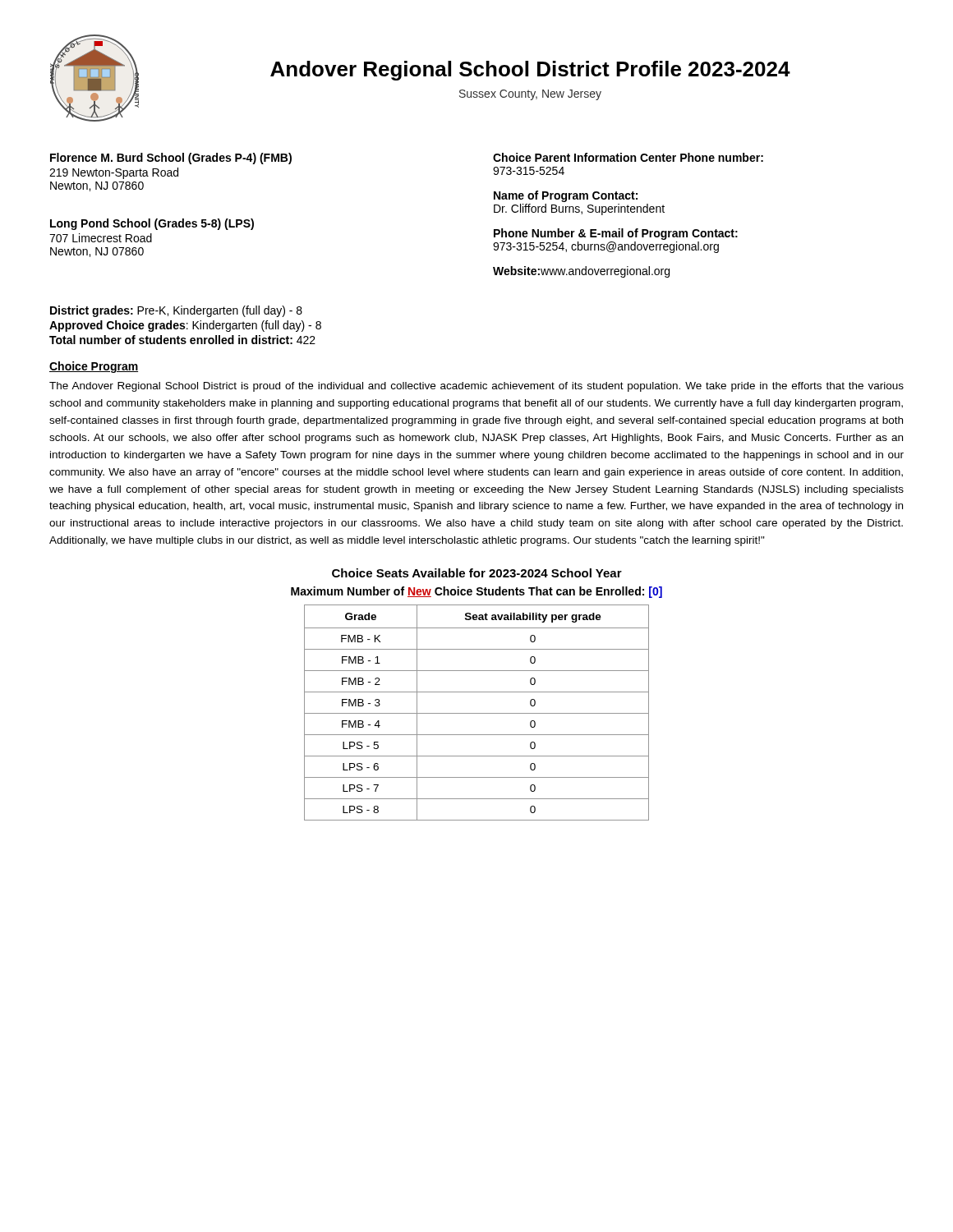Image resolution: width=953 pixels, height=1232 pixels.
Task: Navigate to the element starting "District grades: Pre-K, Kindergarten (full day) - 8"
Action: click(176, 311)
